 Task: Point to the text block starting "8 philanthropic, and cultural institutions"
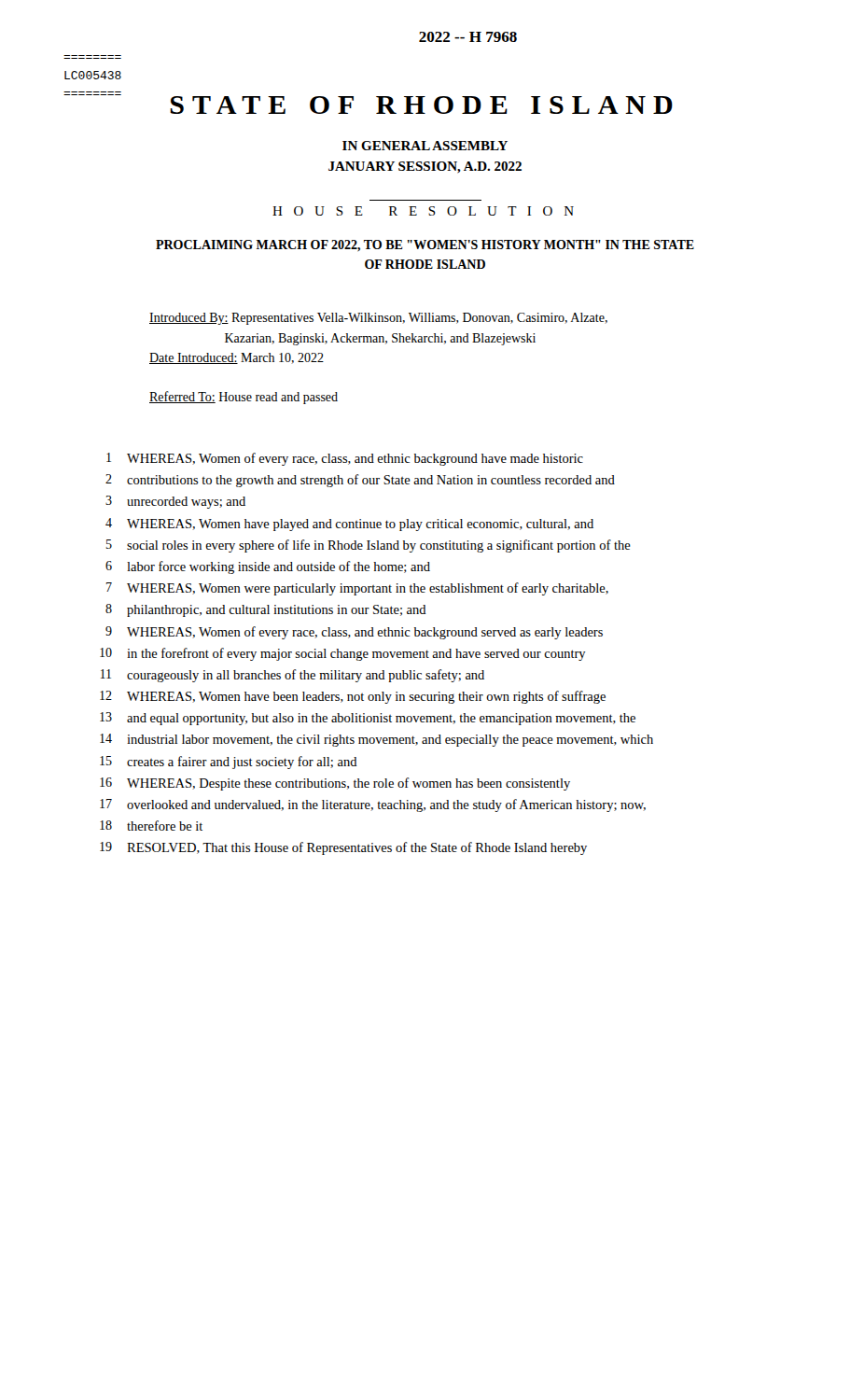[x=425, y=610]
